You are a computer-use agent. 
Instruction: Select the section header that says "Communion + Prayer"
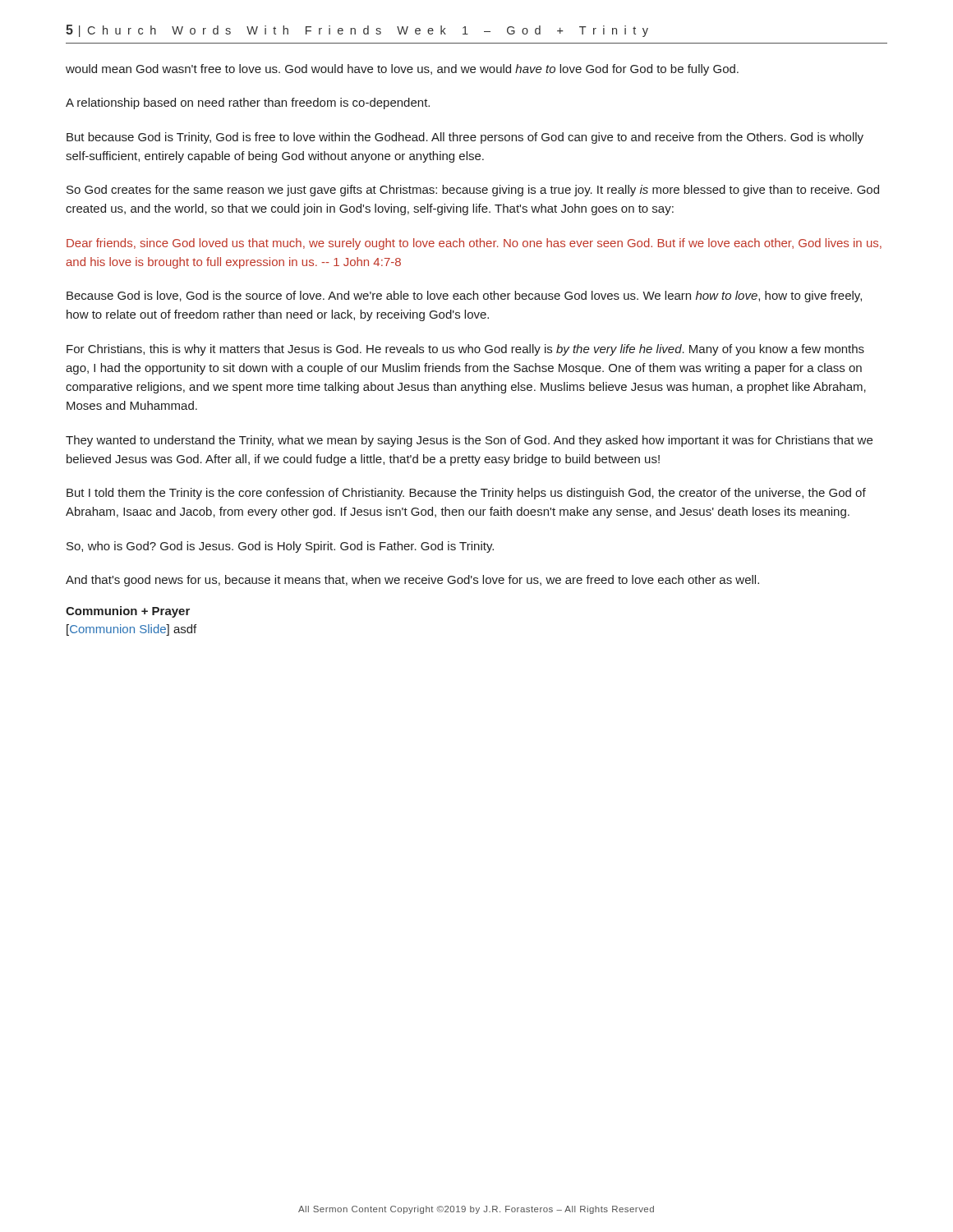(128, 611)
